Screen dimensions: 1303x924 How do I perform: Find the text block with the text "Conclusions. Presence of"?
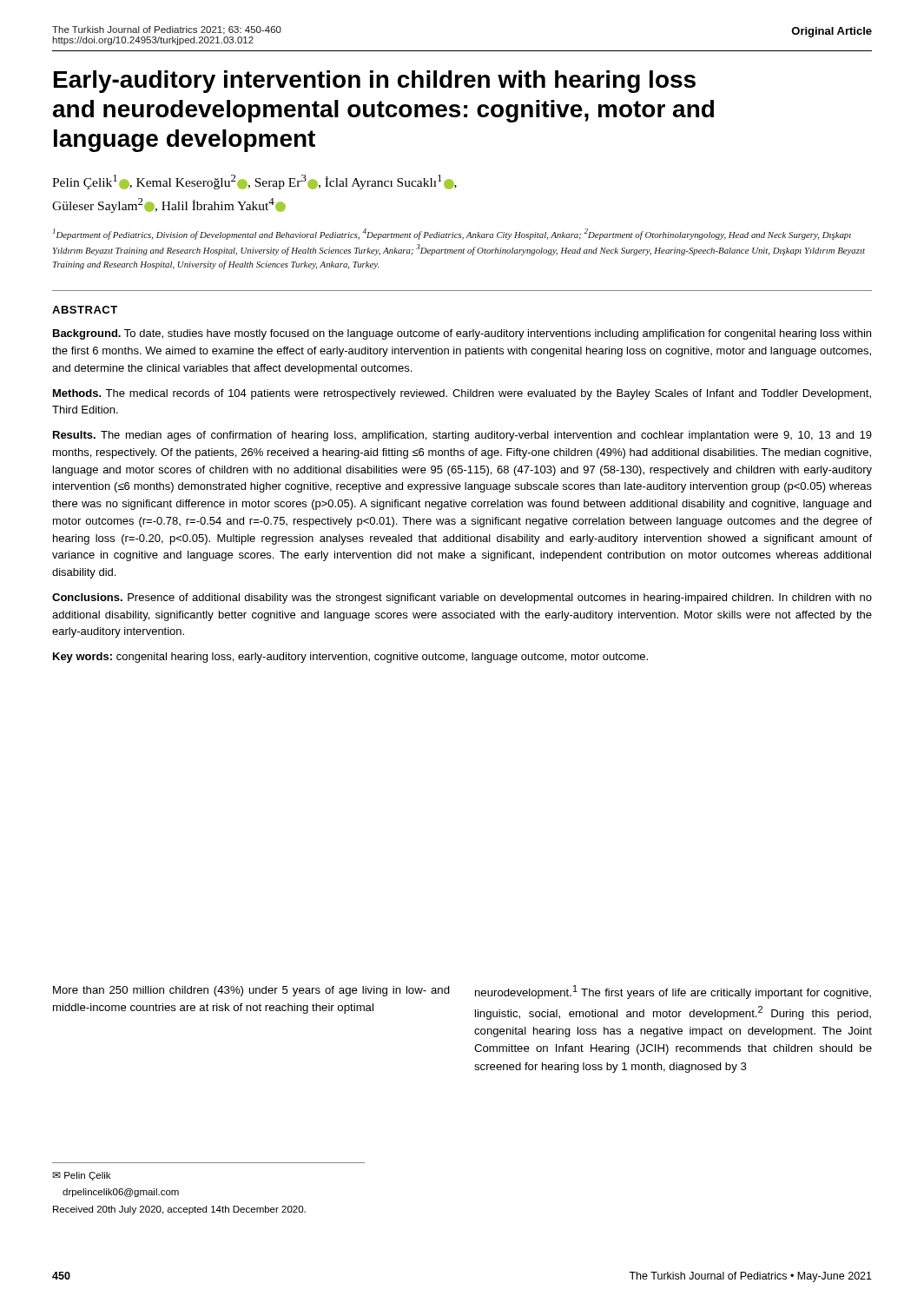click(462, 614)
